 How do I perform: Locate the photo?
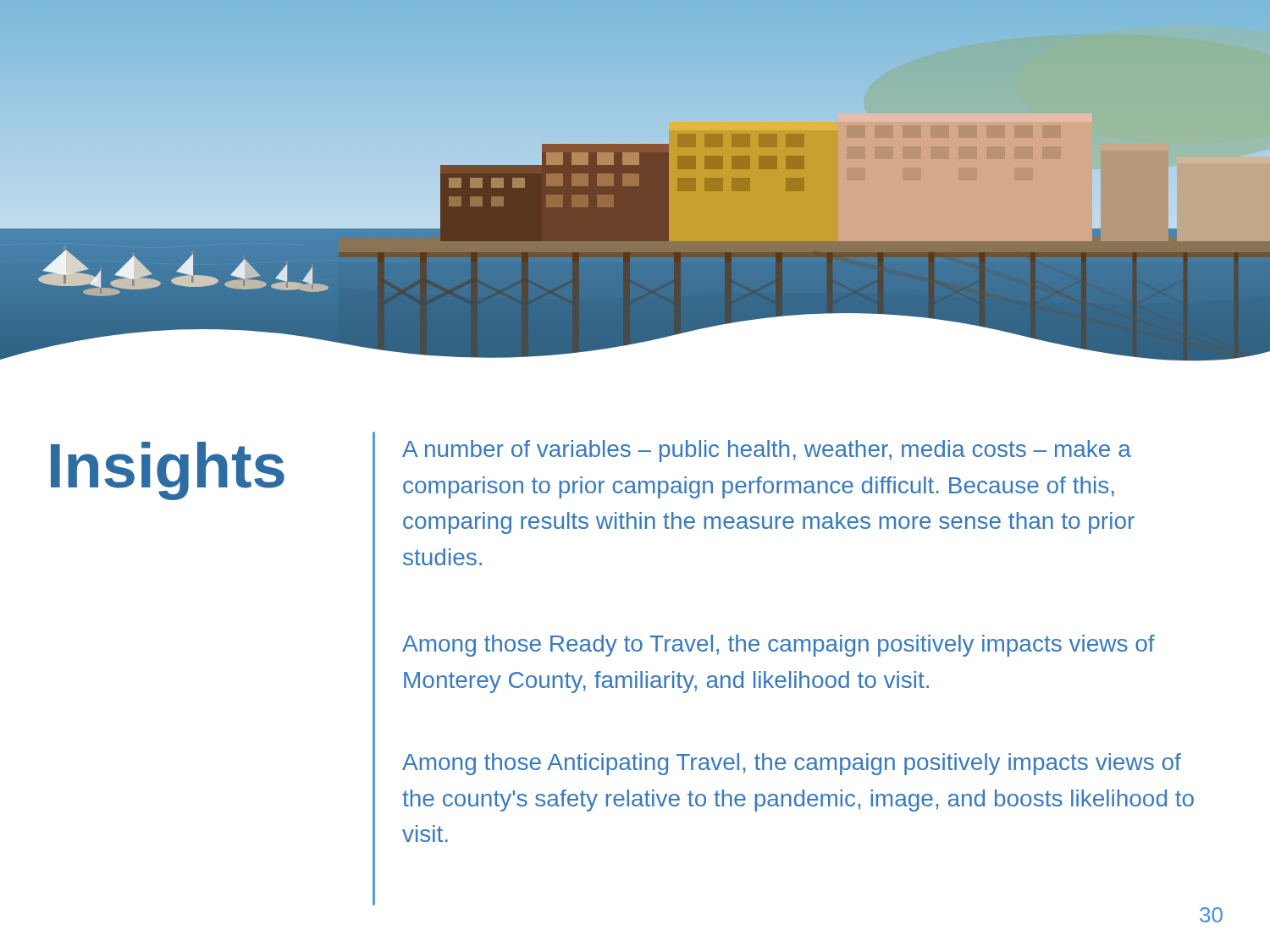click(x=635, y=182)
